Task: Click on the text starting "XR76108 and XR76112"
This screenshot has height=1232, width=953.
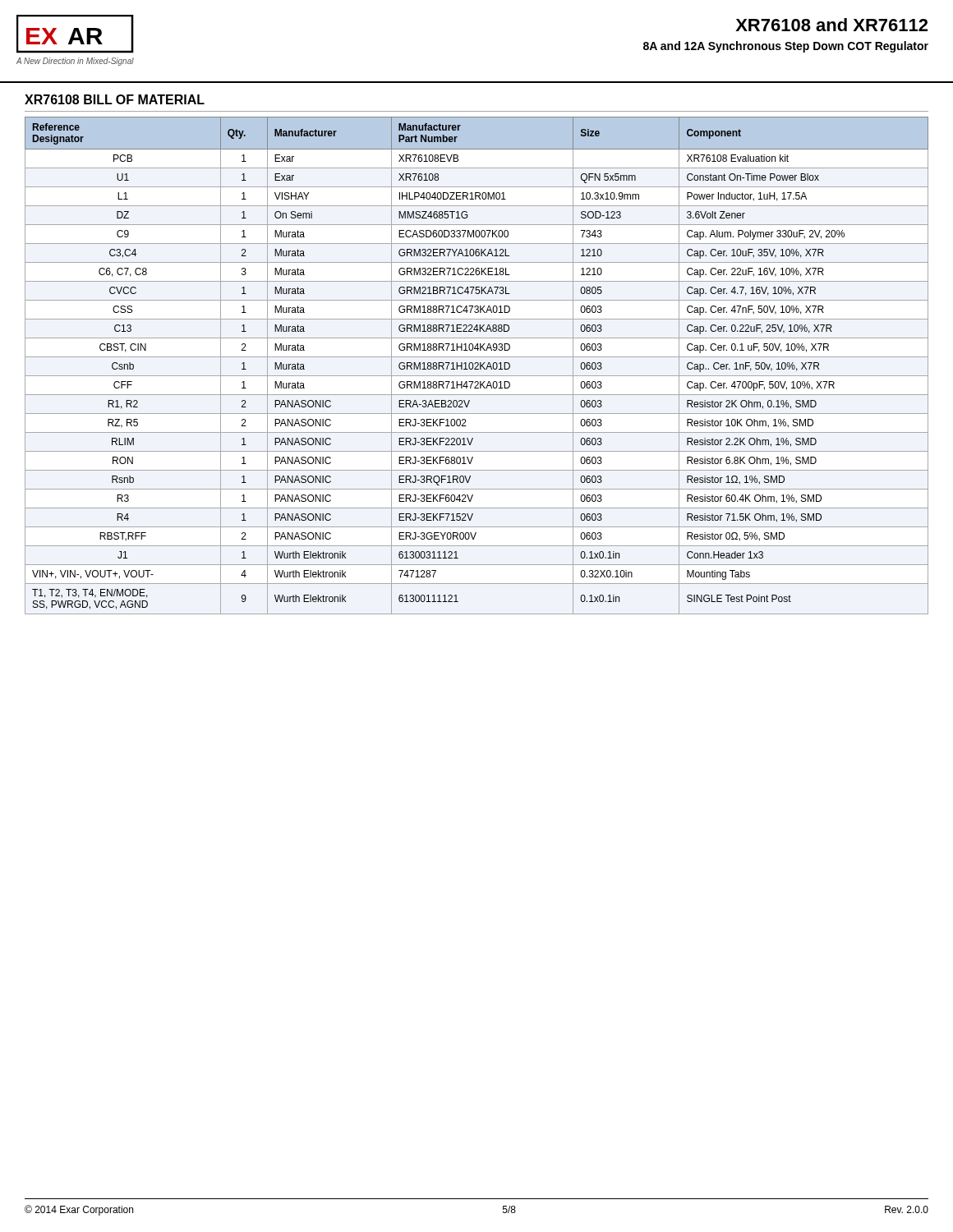Action: 832,25
